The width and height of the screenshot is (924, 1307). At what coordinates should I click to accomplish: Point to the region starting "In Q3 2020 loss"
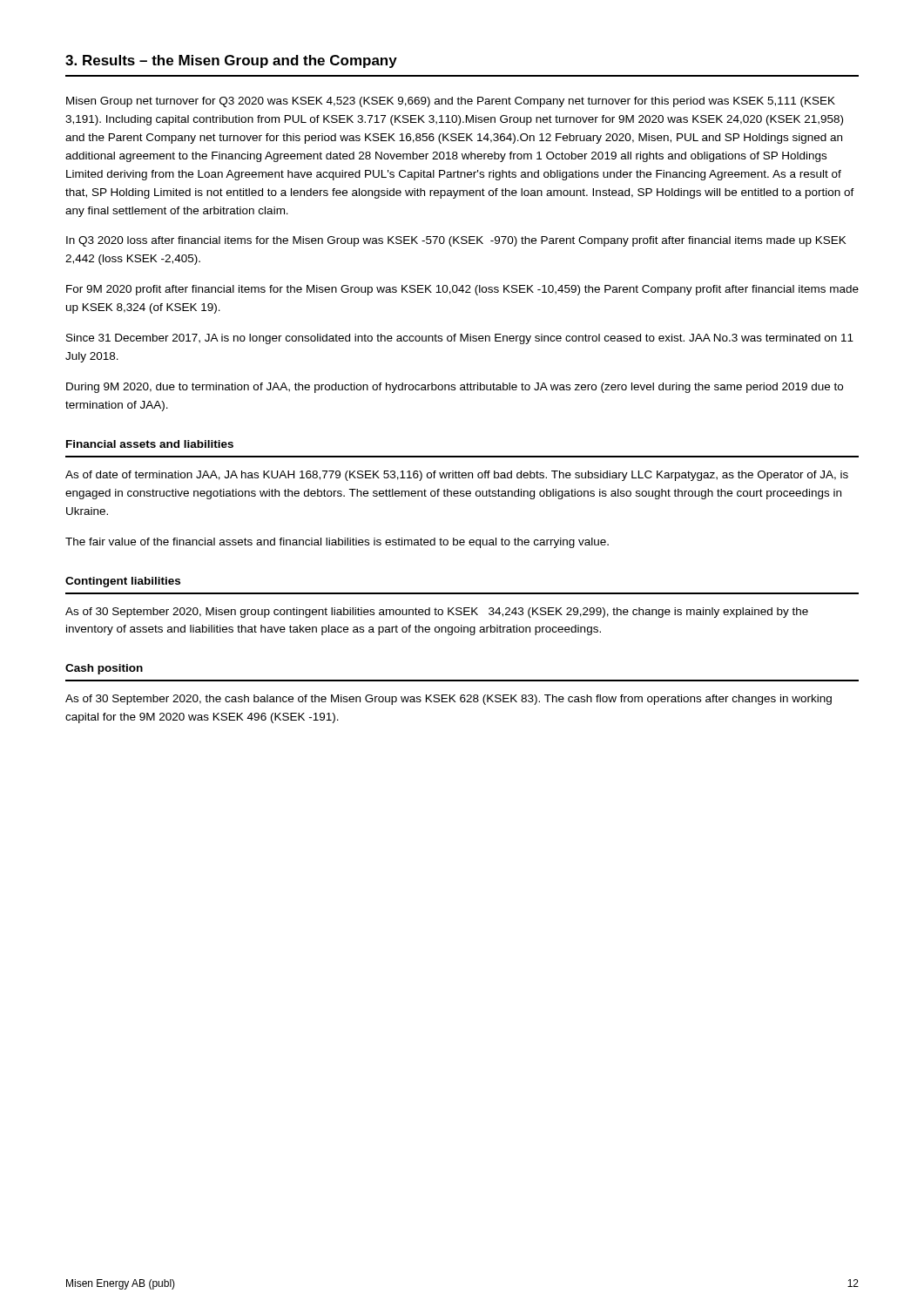(456, 250)
